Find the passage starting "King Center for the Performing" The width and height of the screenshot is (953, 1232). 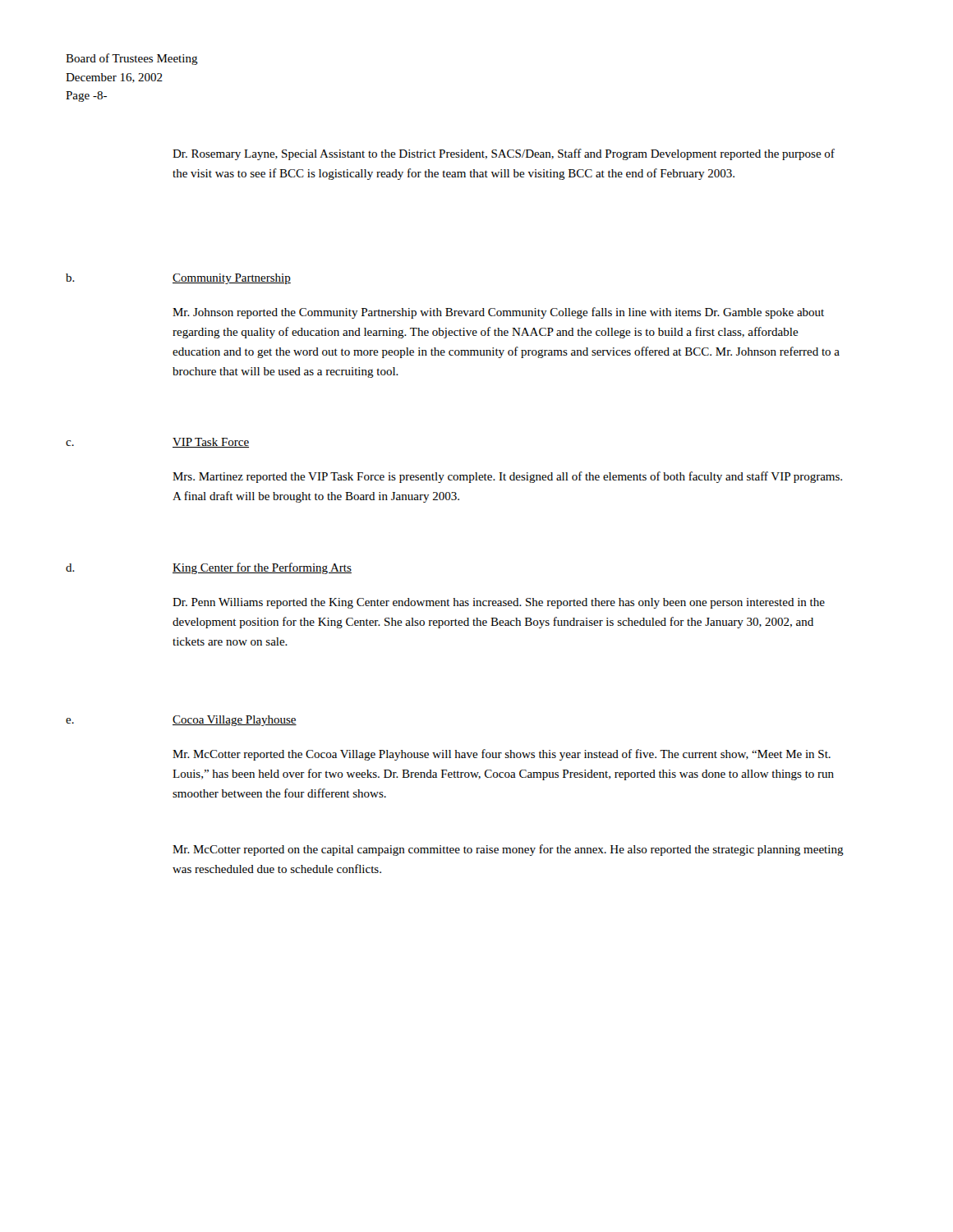[262, 568]
